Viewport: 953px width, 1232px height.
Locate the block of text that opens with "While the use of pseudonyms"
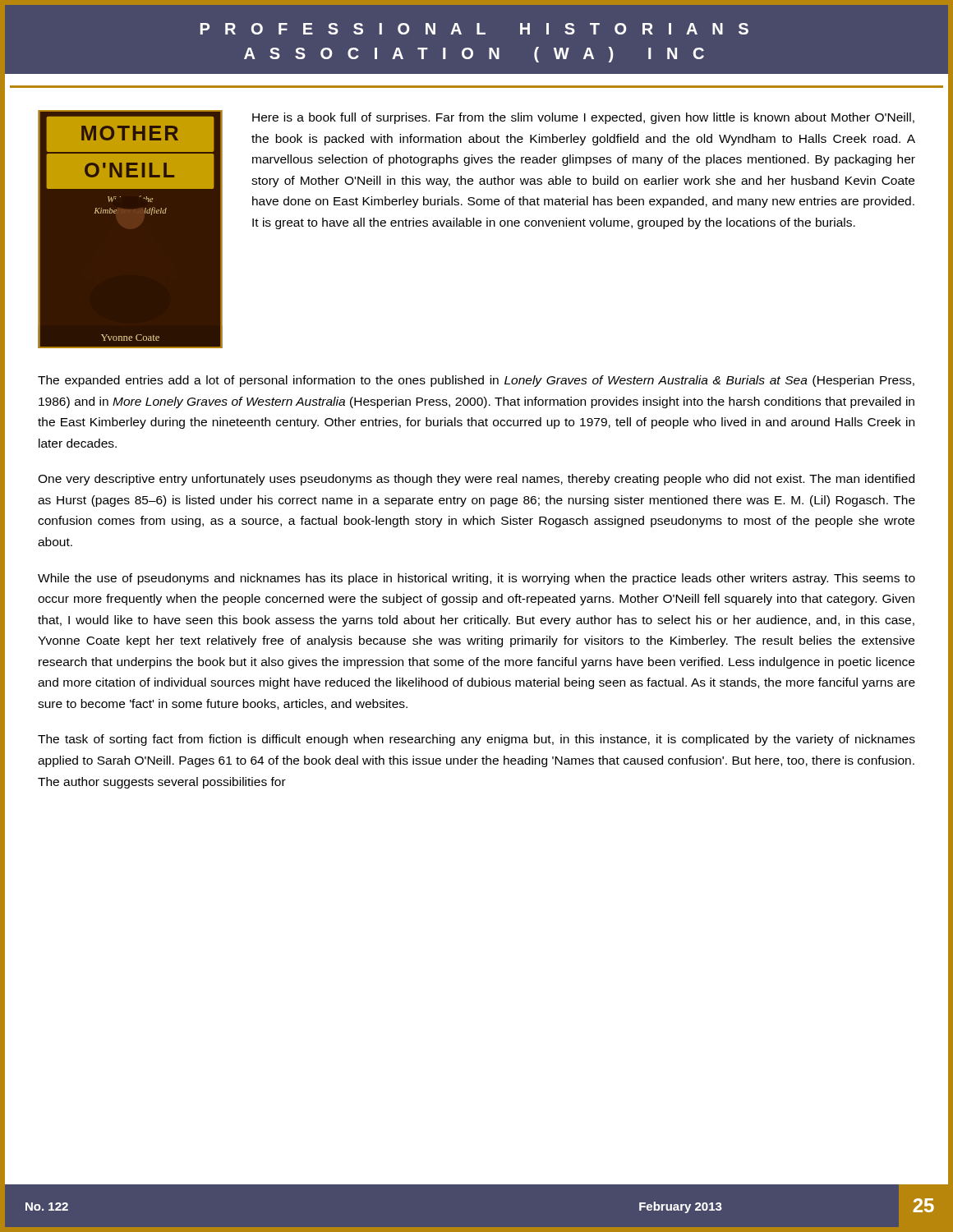click(x=476, y=640)
